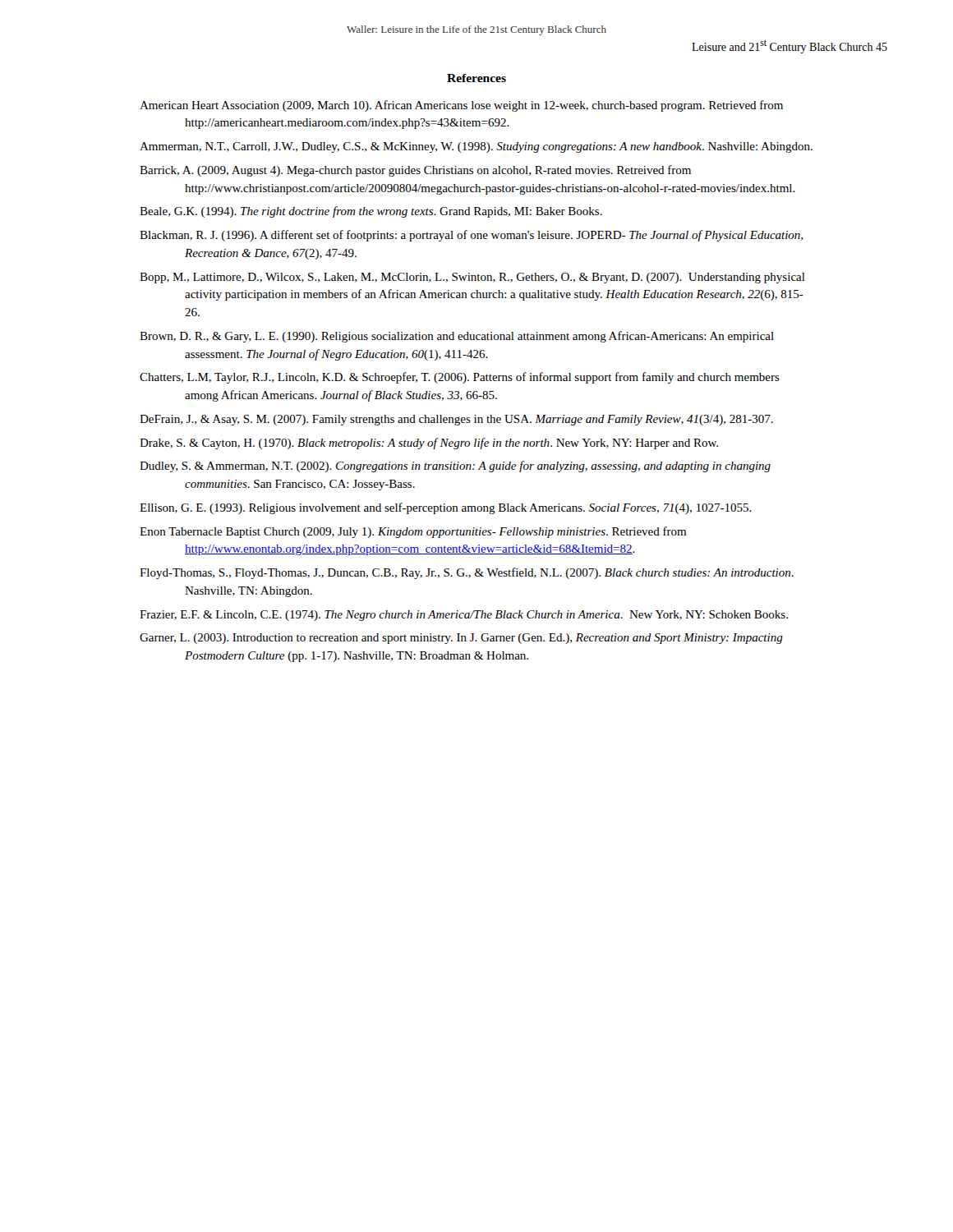Select the passage starting "Chatters, L.M, Taylor, R.J., Lincoln, K.D."

460,386
